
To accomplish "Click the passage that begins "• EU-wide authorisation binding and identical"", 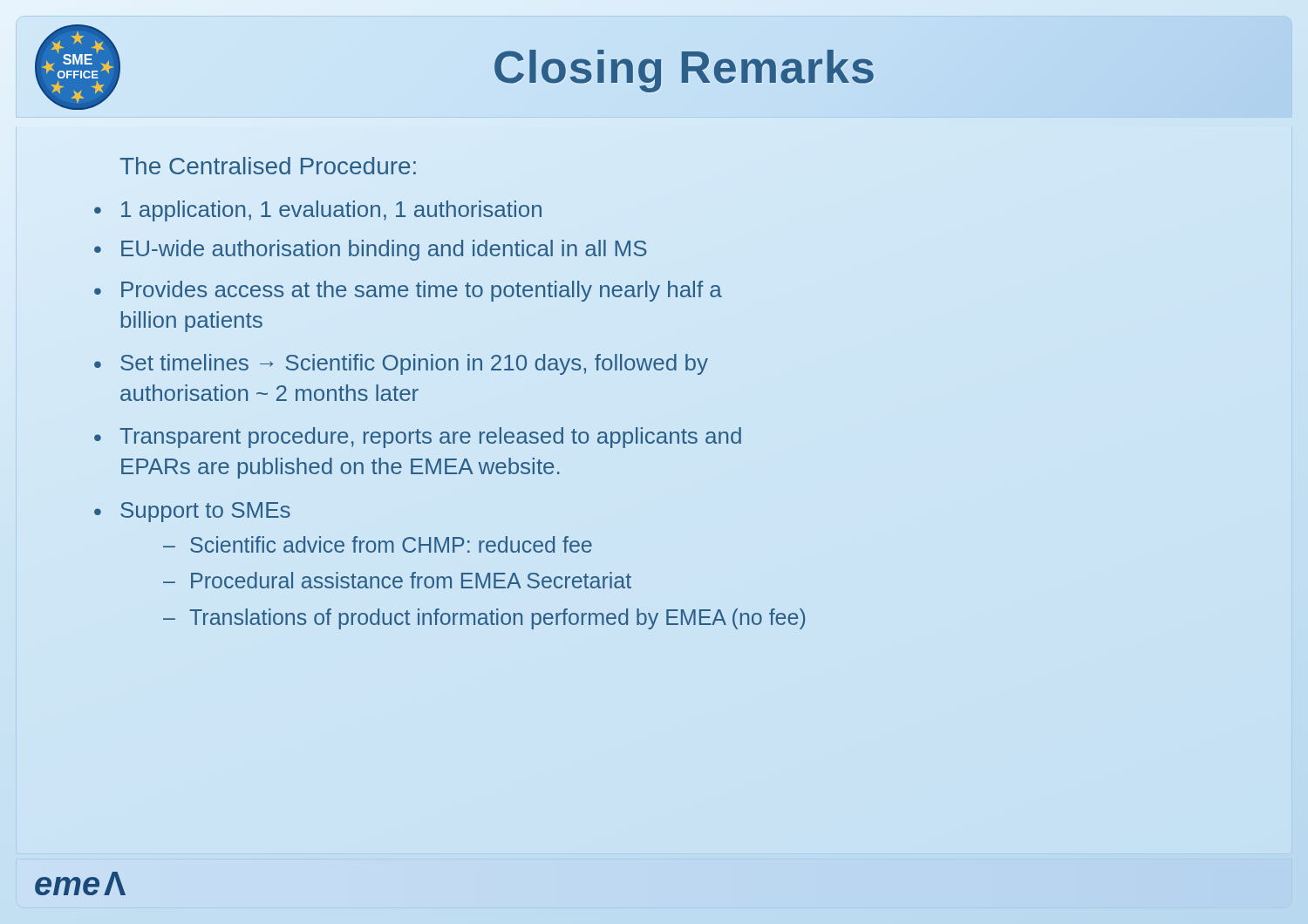I will (370, 249).
